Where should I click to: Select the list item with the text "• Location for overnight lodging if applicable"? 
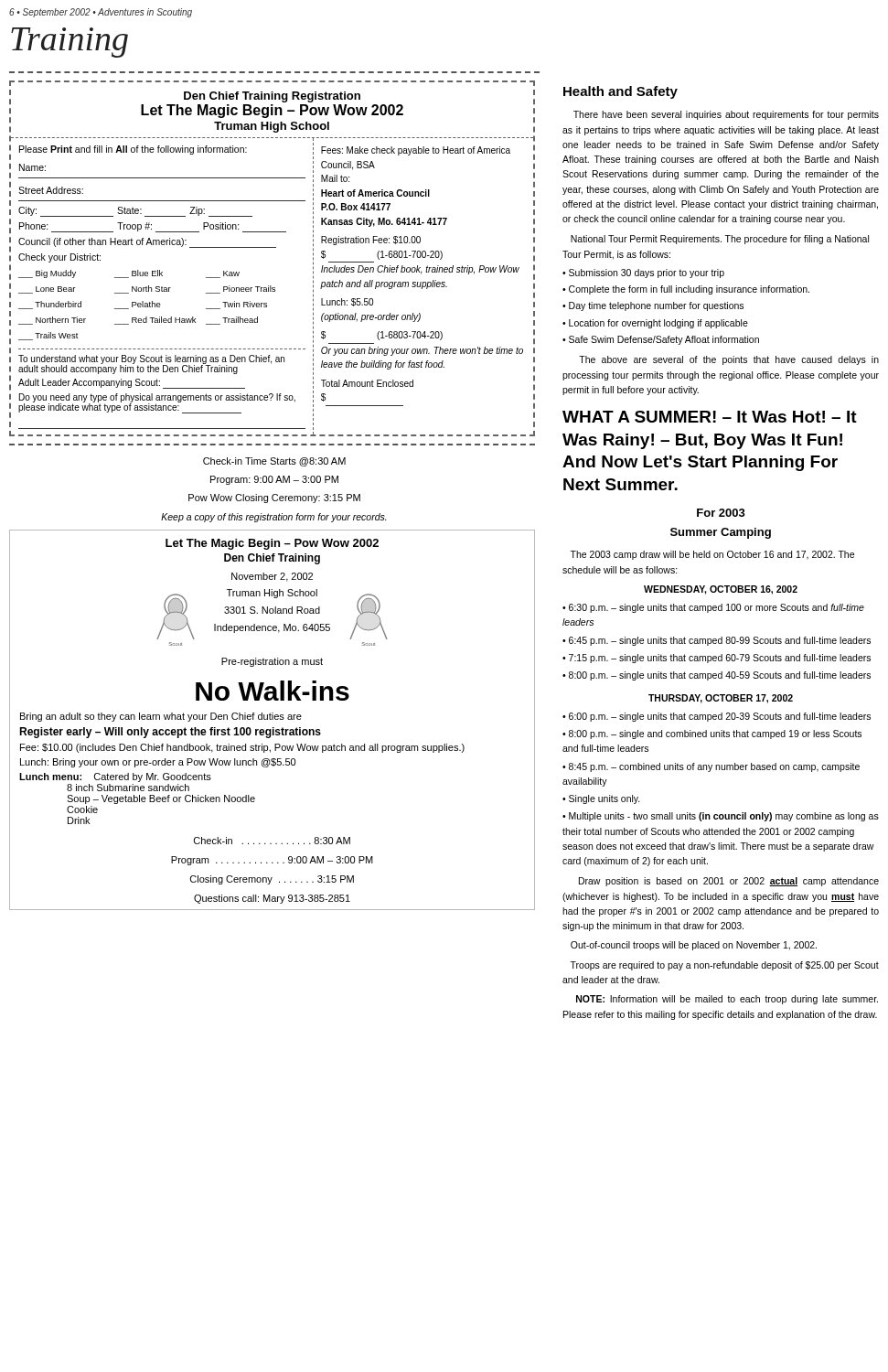tap(655, 323)
